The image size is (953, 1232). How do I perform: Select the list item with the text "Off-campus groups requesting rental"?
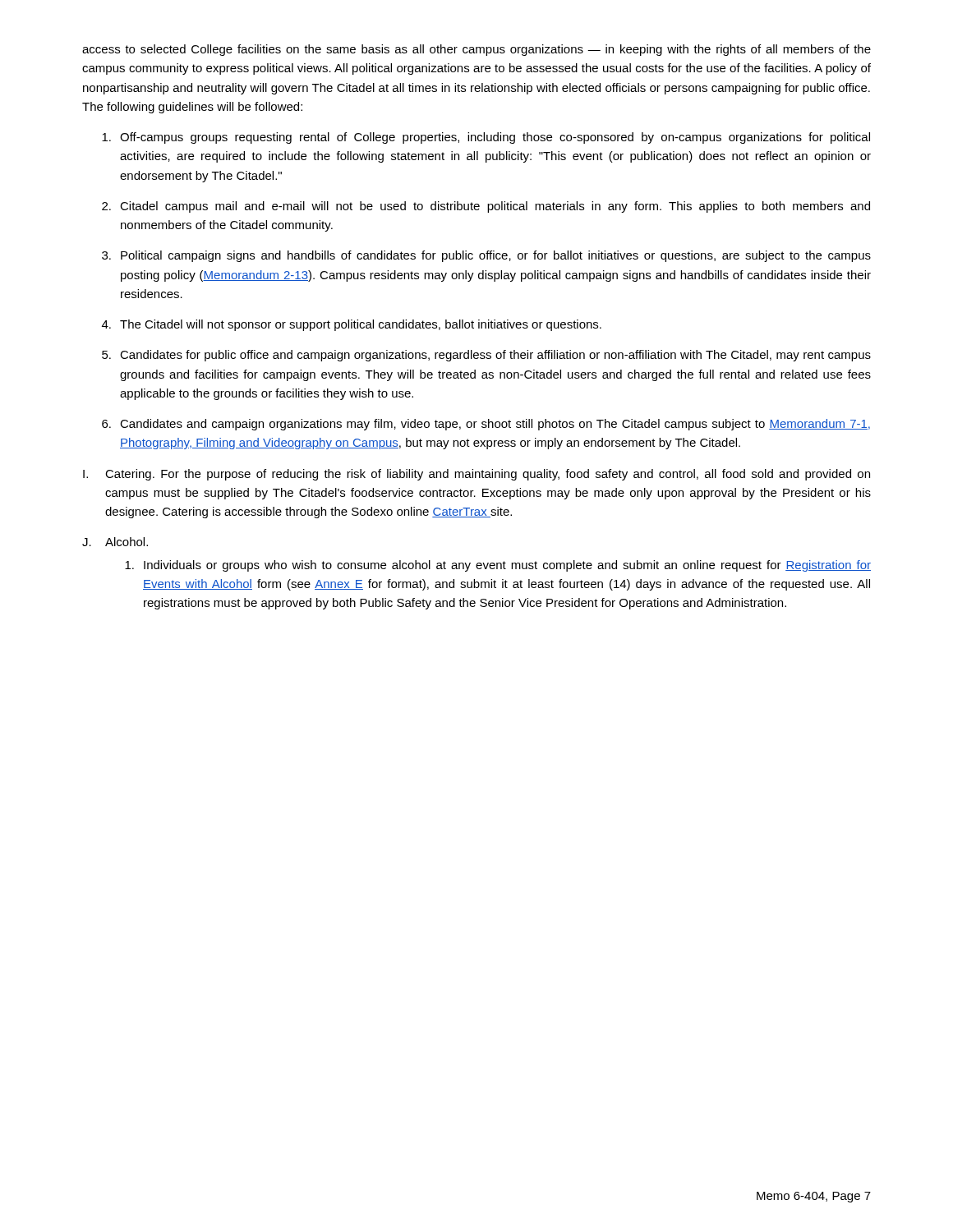tap(476, 156)
